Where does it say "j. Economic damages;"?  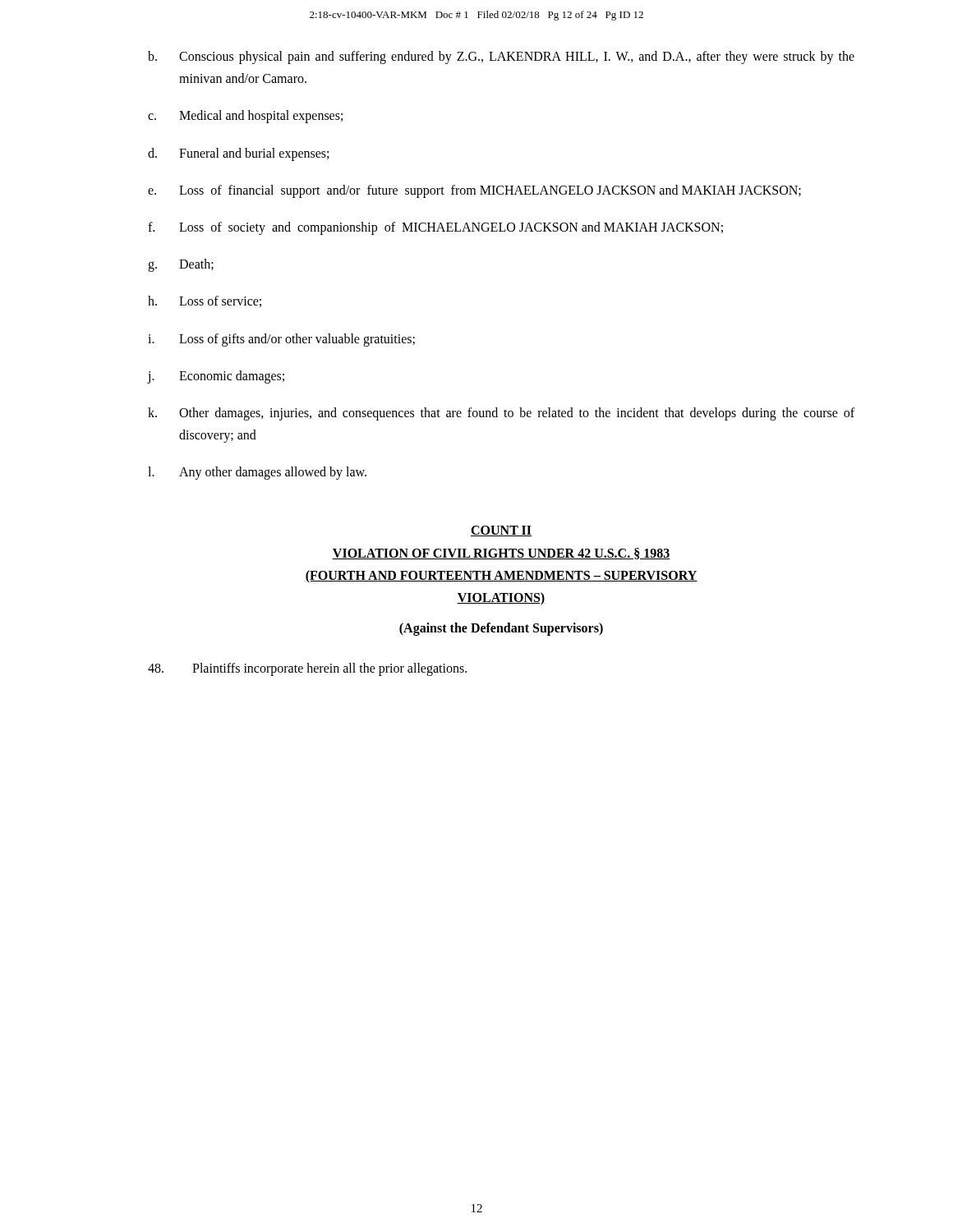pyautogui.click(x=216, y=377)
